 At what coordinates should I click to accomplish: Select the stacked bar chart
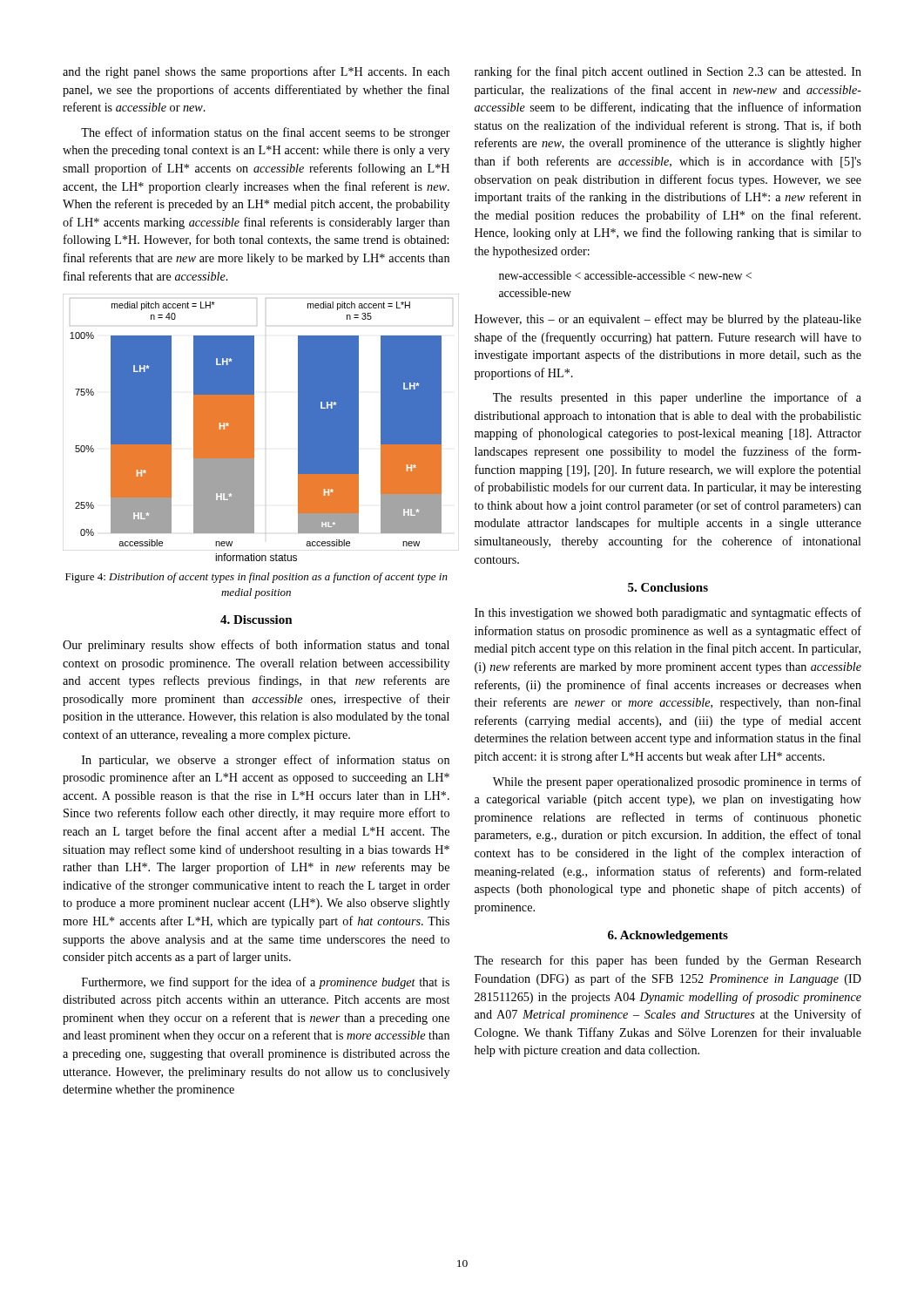click(x=256, y=429)
